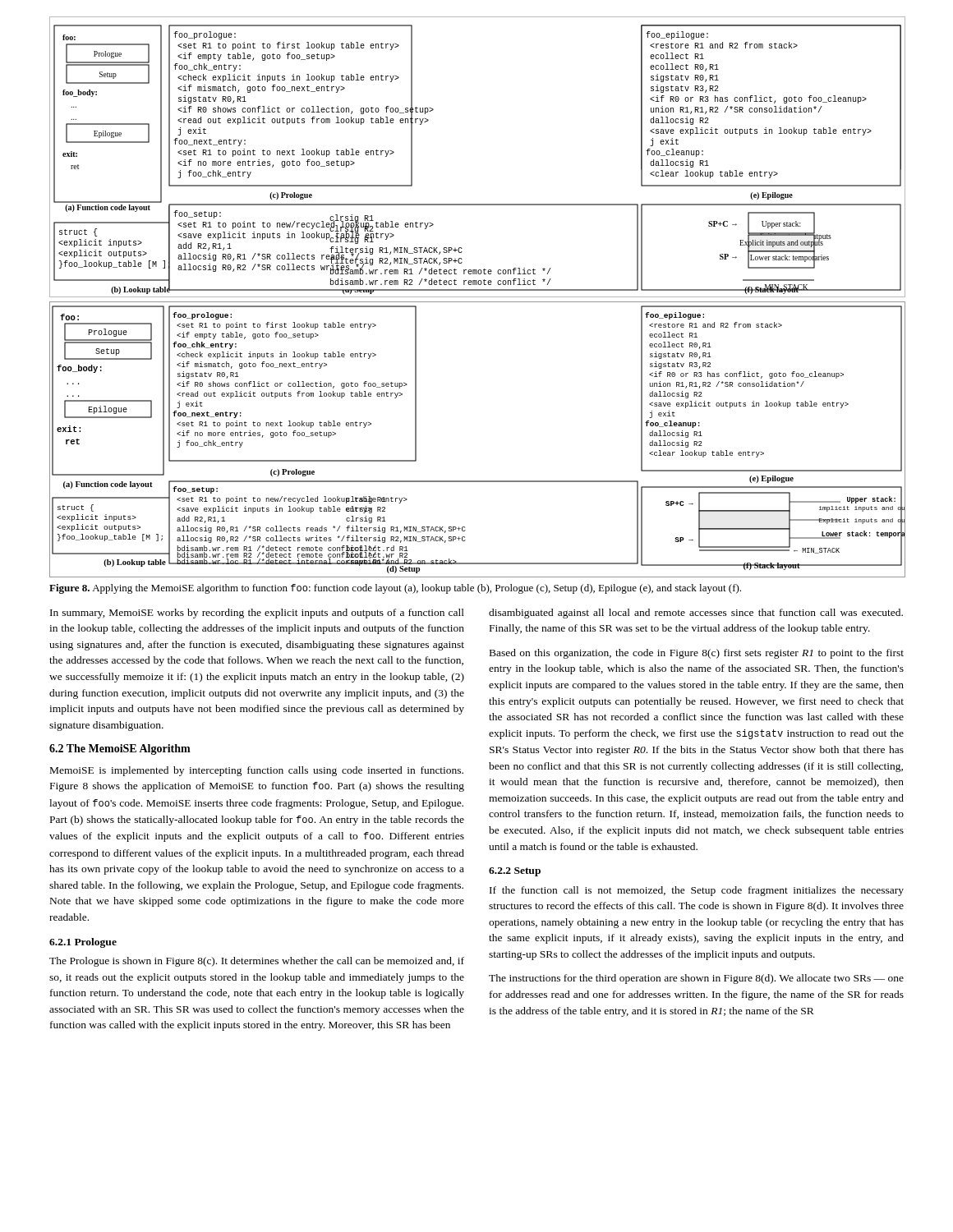Point to the block beginning "If the function call is not"

click(x=696, y=950)
